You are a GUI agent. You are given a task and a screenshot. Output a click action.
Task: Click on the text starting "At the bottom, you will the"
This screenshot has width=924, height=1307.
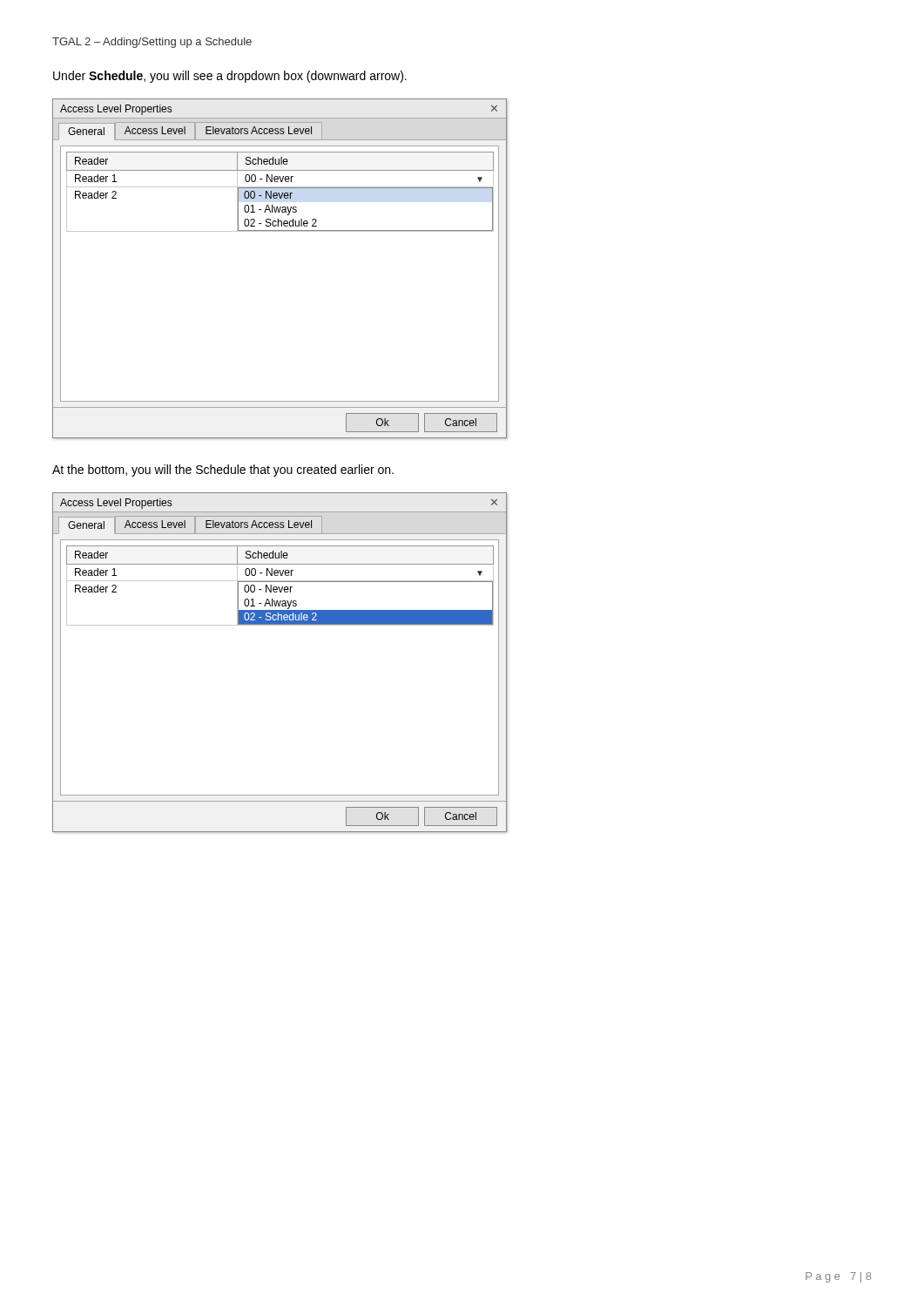pyautogui.click(x=223, y=470)
